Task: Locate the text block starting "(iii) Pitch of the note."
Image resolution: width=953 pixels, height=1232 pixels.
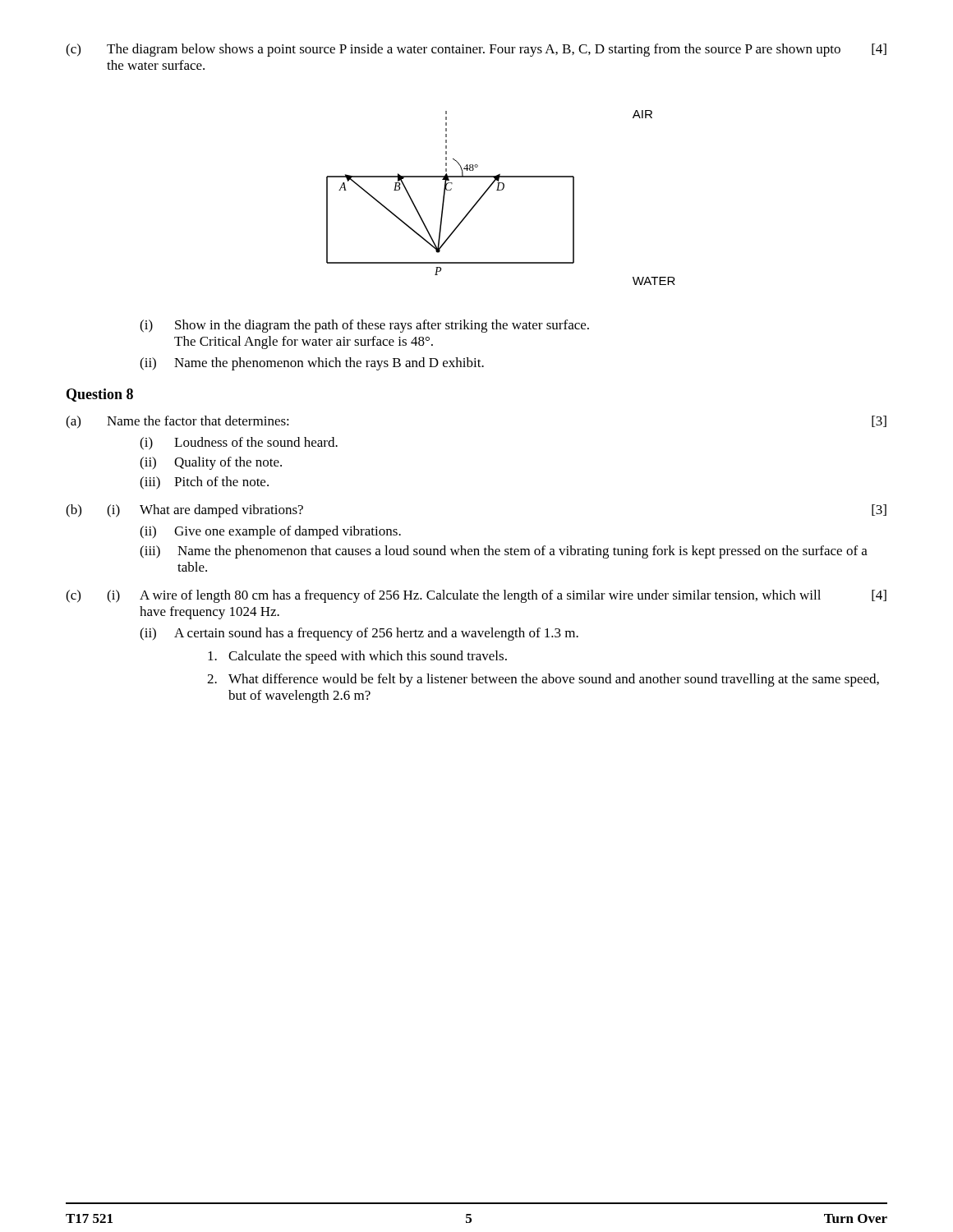Action: 205,482
